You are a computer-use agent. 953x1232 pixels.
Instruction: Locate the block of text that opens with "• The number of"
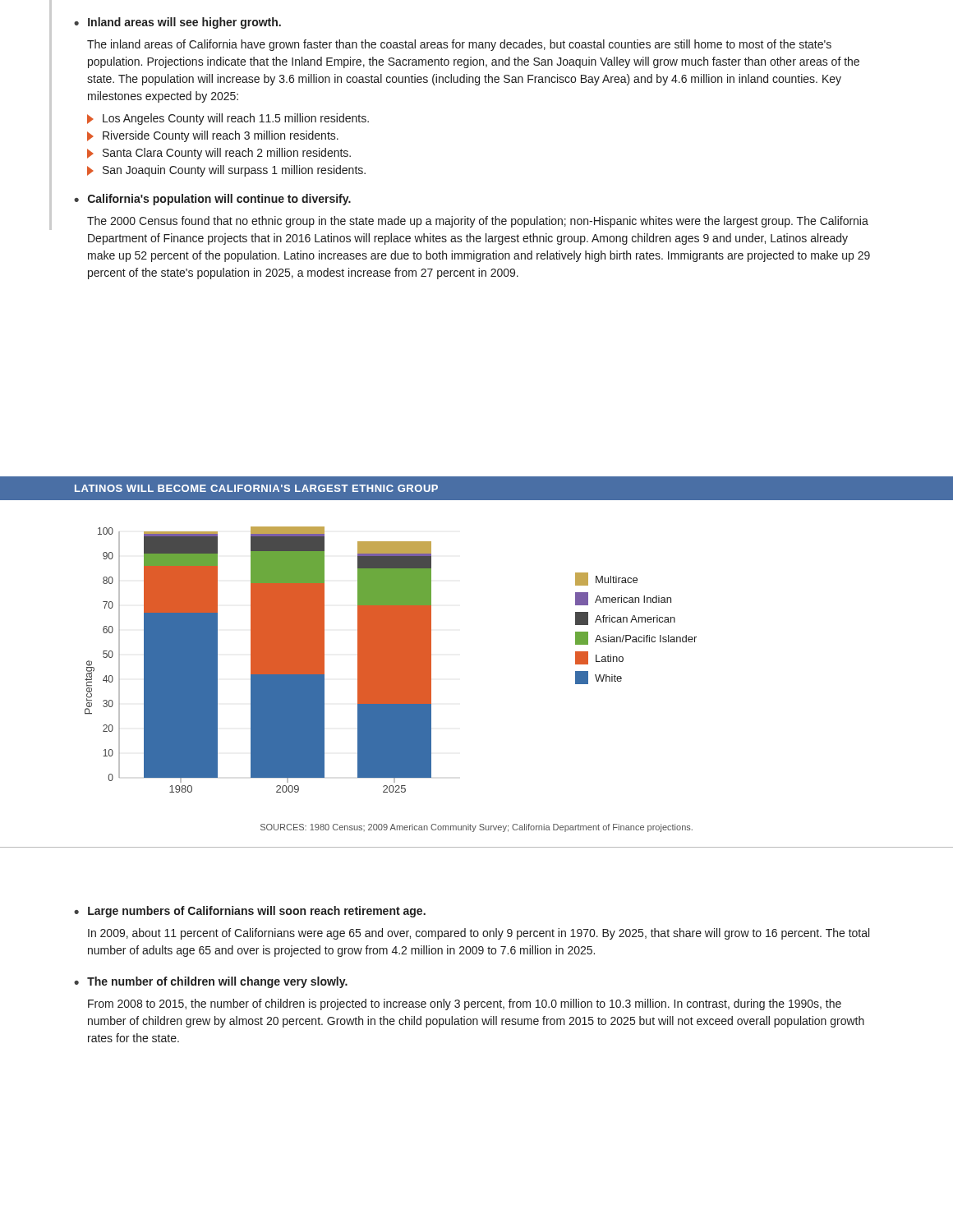click(476, 1011)
